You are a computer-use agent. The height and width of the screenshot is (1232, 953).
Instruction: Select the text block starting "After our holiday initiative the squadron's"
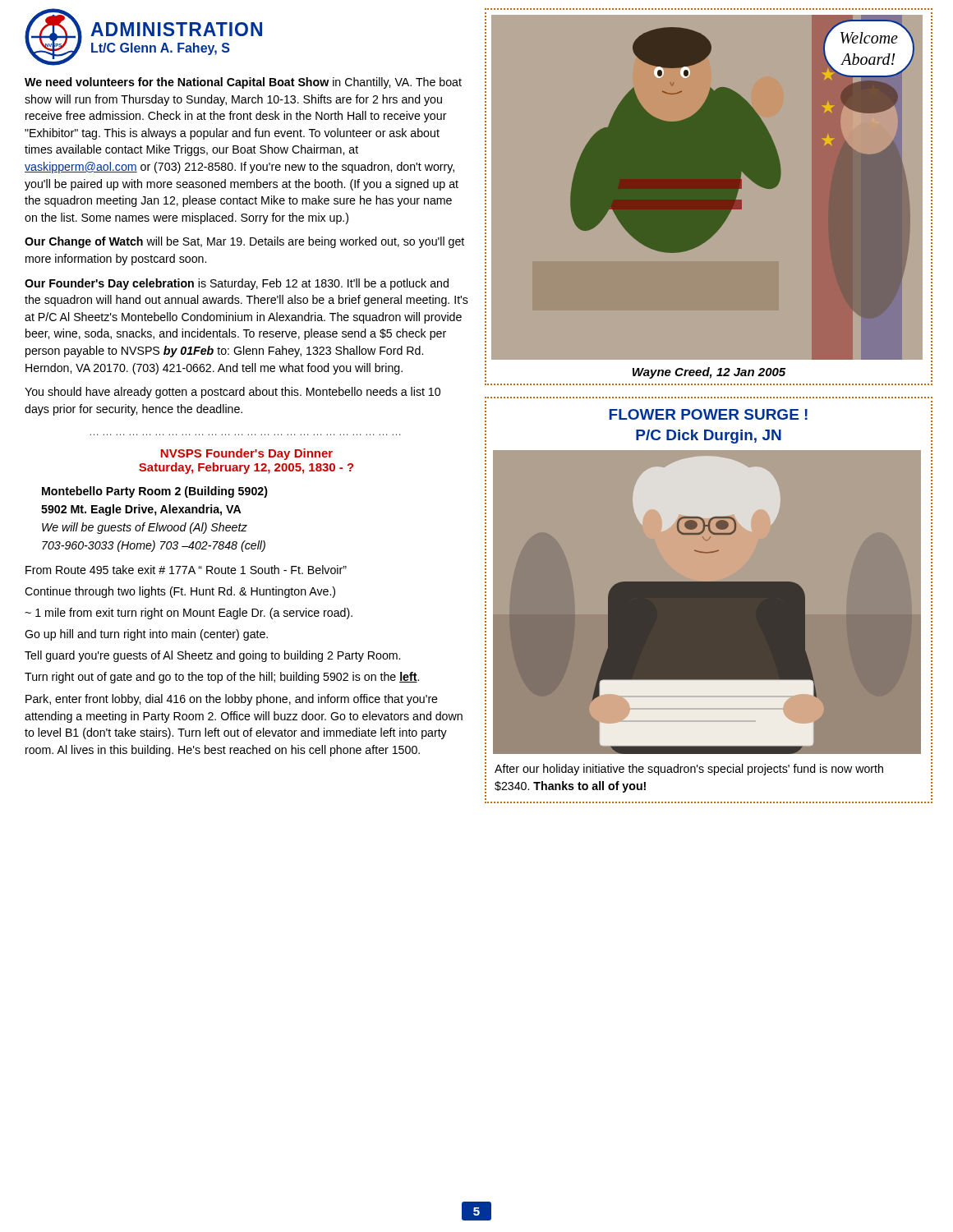[689, 778]
